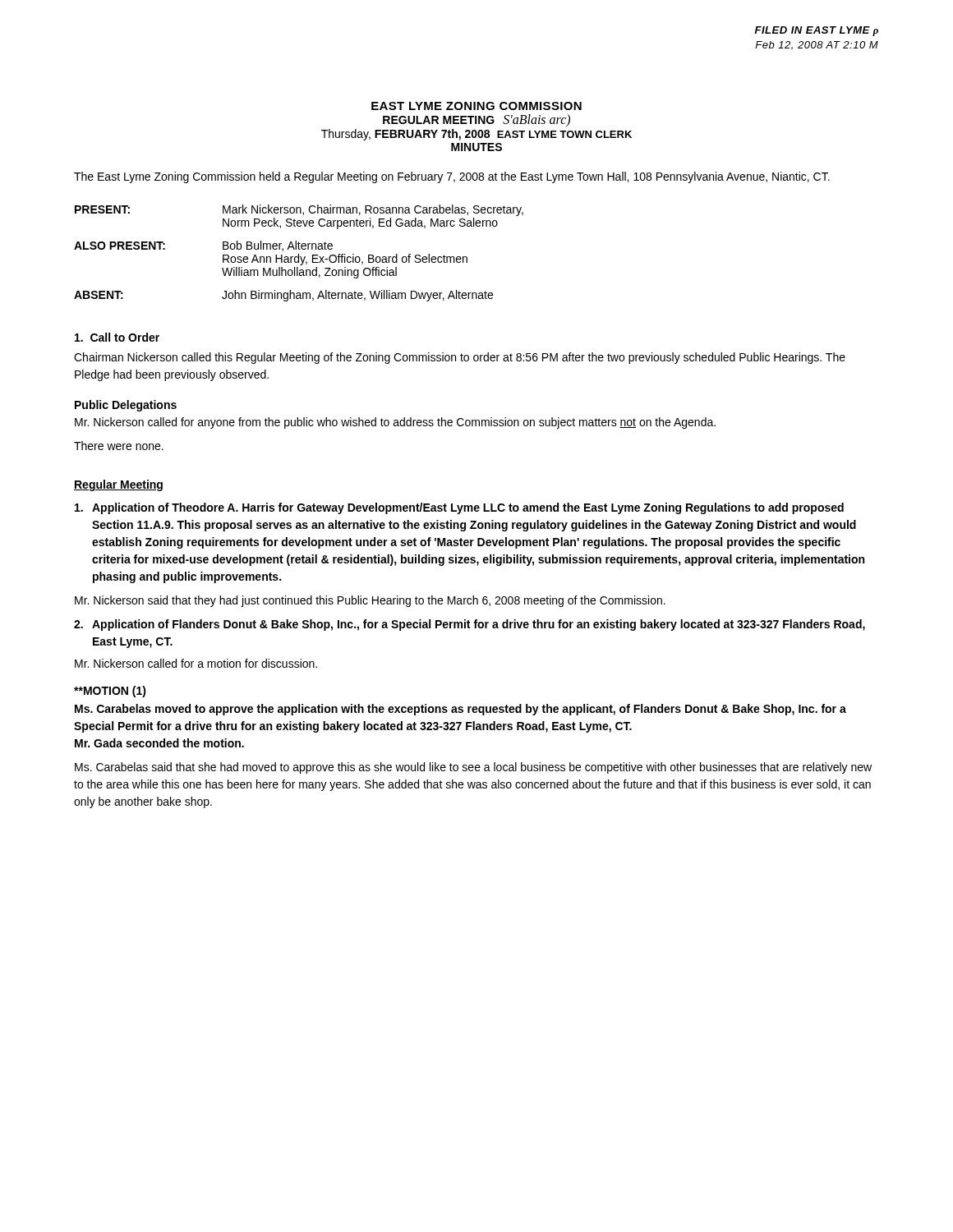Locate the text starting "Ms. Carabelas moved"
The height and width of the screenshot is (1232, 953).
[x=460, y=726]
